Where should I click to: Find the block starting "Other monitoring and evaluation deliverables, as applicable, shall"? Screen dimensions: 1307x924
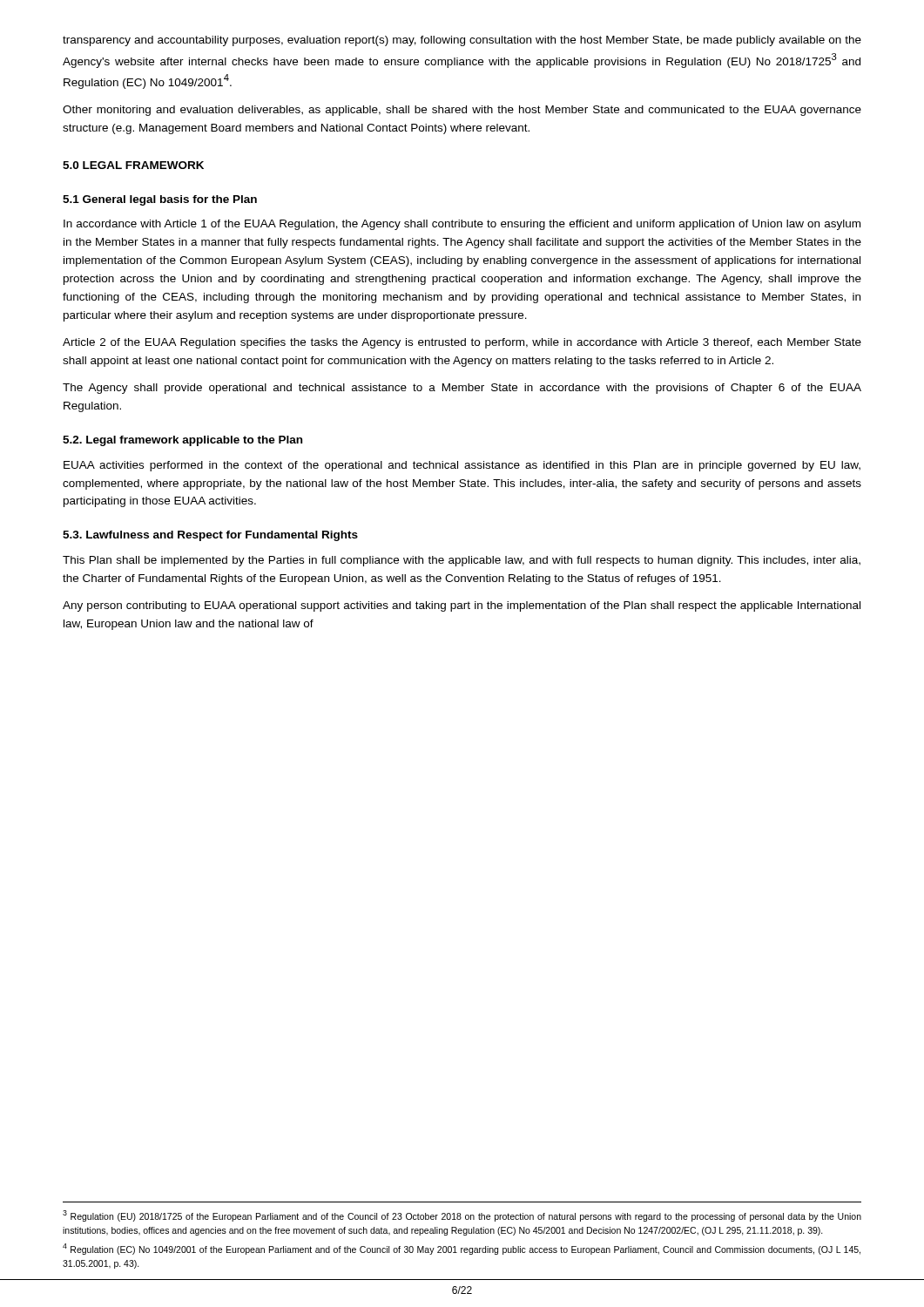tap(462, 119)
